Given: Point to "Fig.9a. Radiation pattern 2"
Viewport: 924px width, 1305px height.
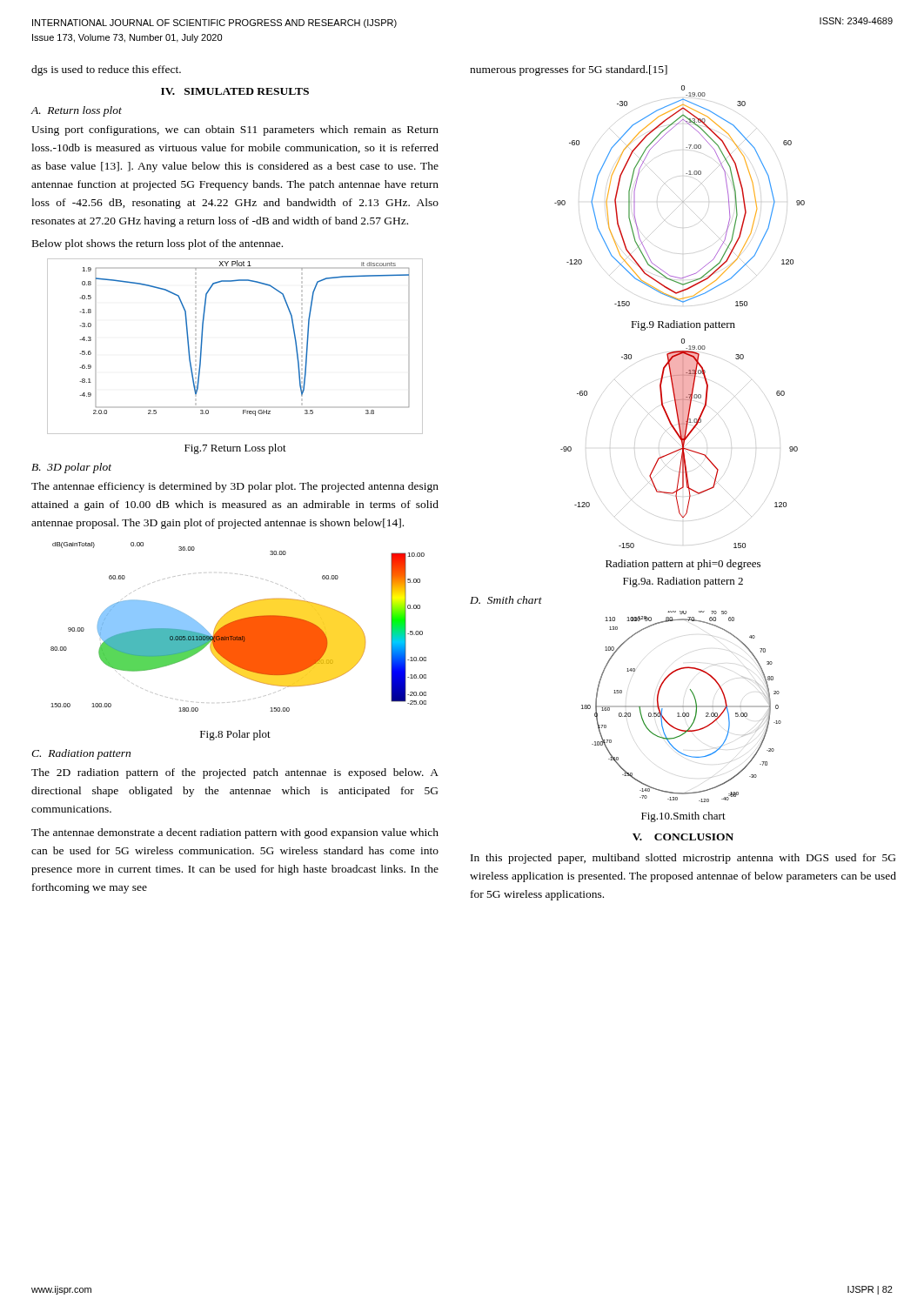Looking at the screenshot, I should click(683, 581).
